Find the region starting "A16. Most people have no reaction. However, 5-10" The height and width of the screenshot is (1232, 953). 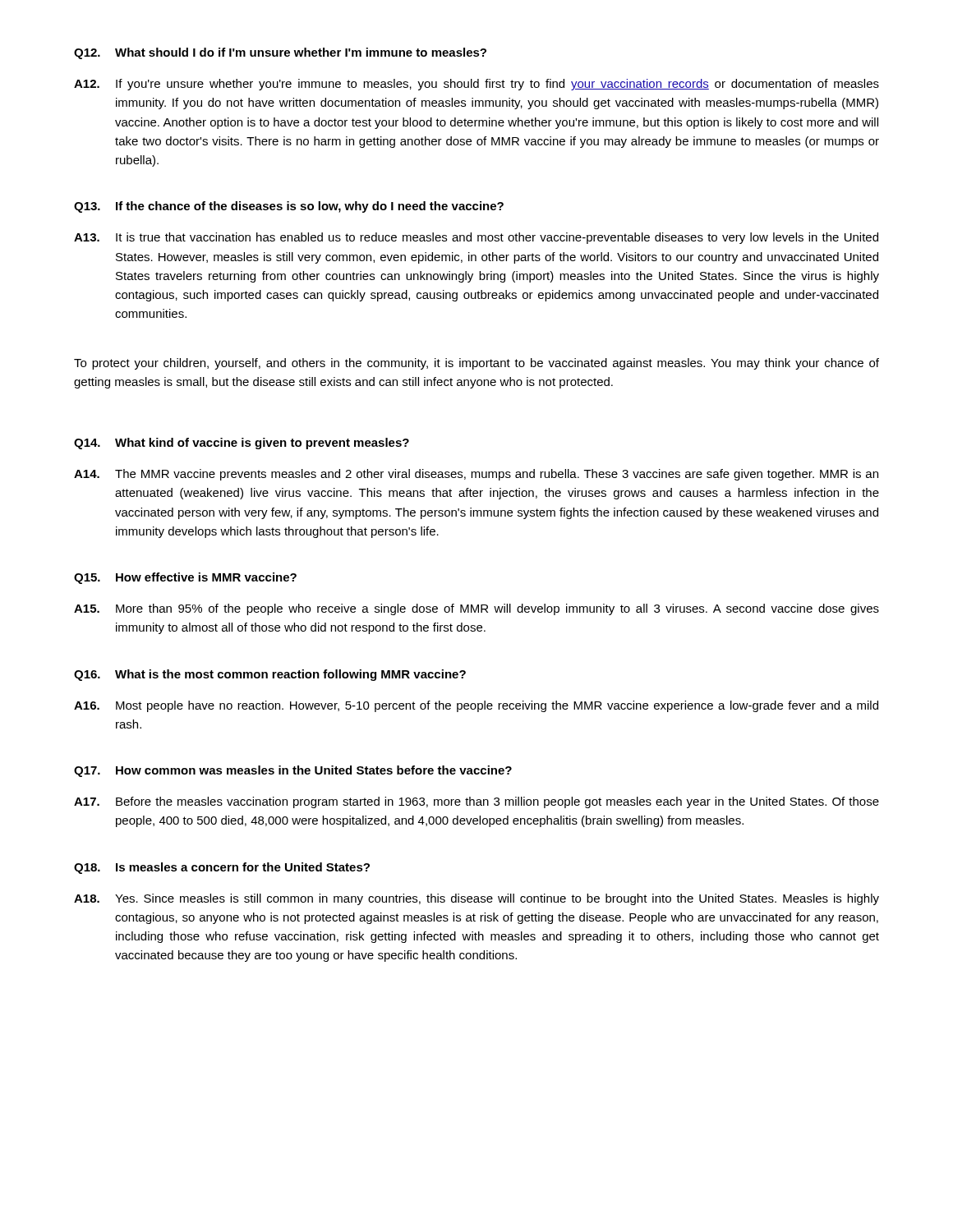click(x=476, y=714)
